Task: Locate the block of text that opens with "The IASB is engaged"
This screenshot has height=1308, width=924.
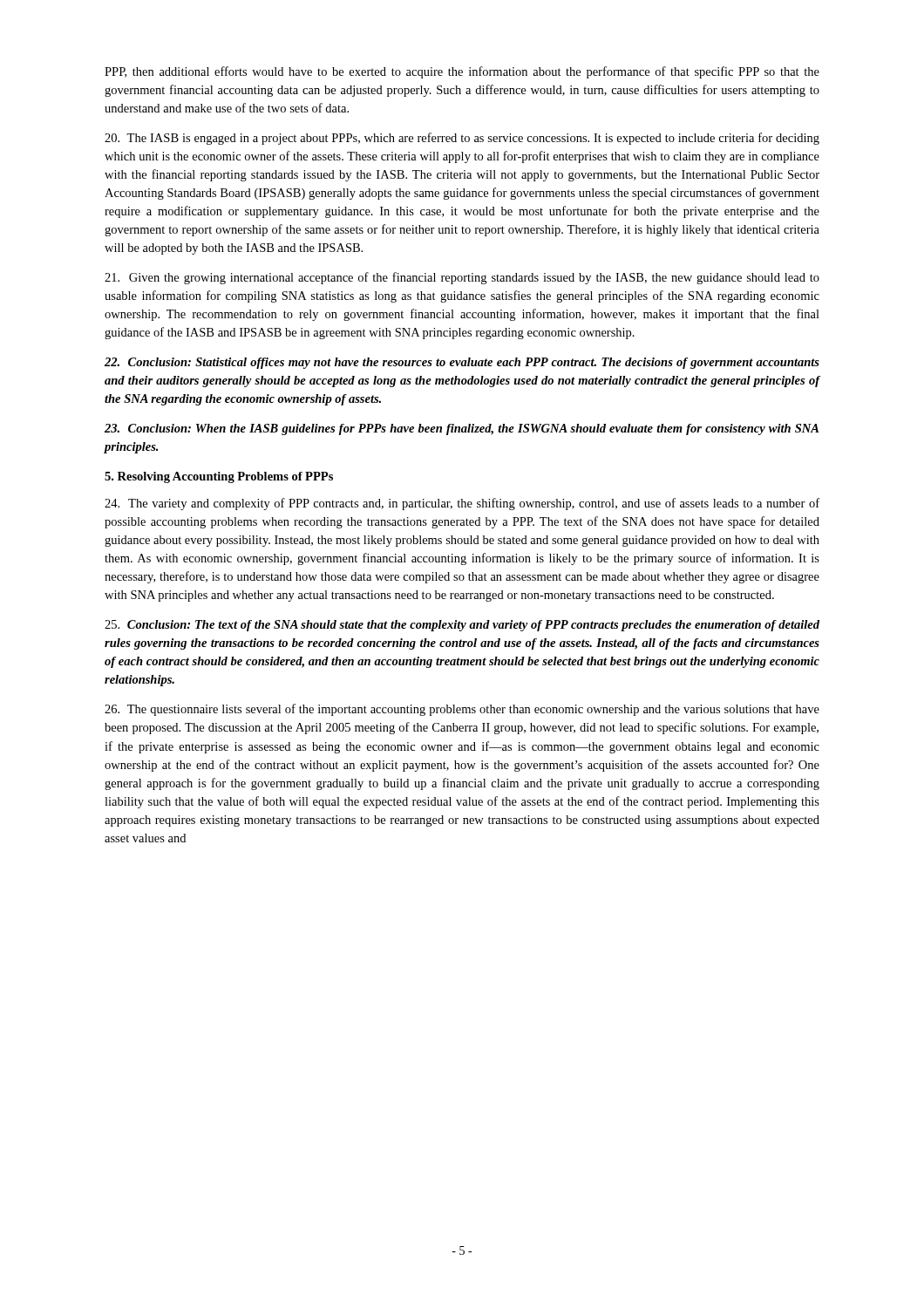Action: (462, 193)
